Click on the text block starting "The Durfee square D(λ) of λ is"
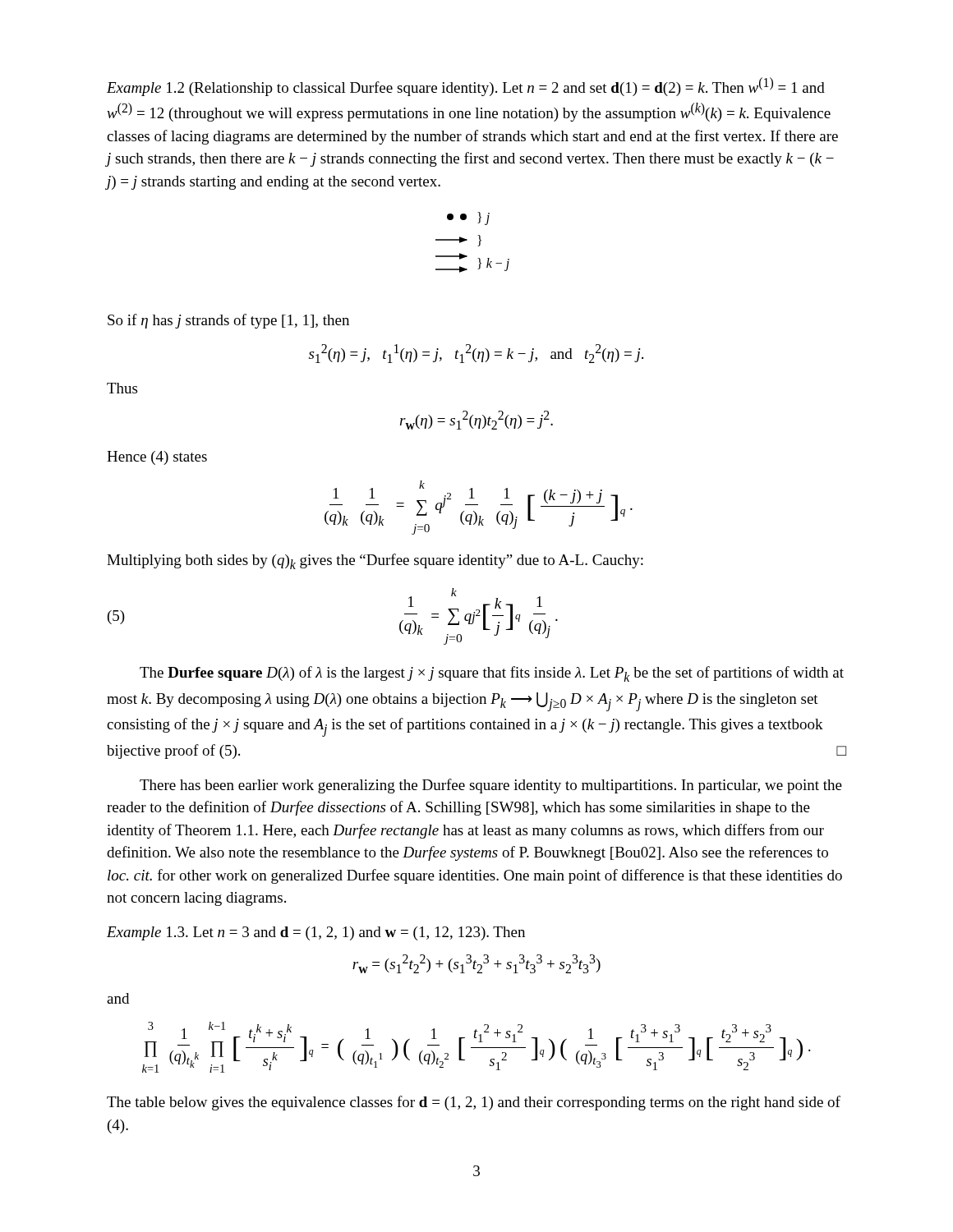This screenshot has width=953, height=1232. click(x=476, y=713)
